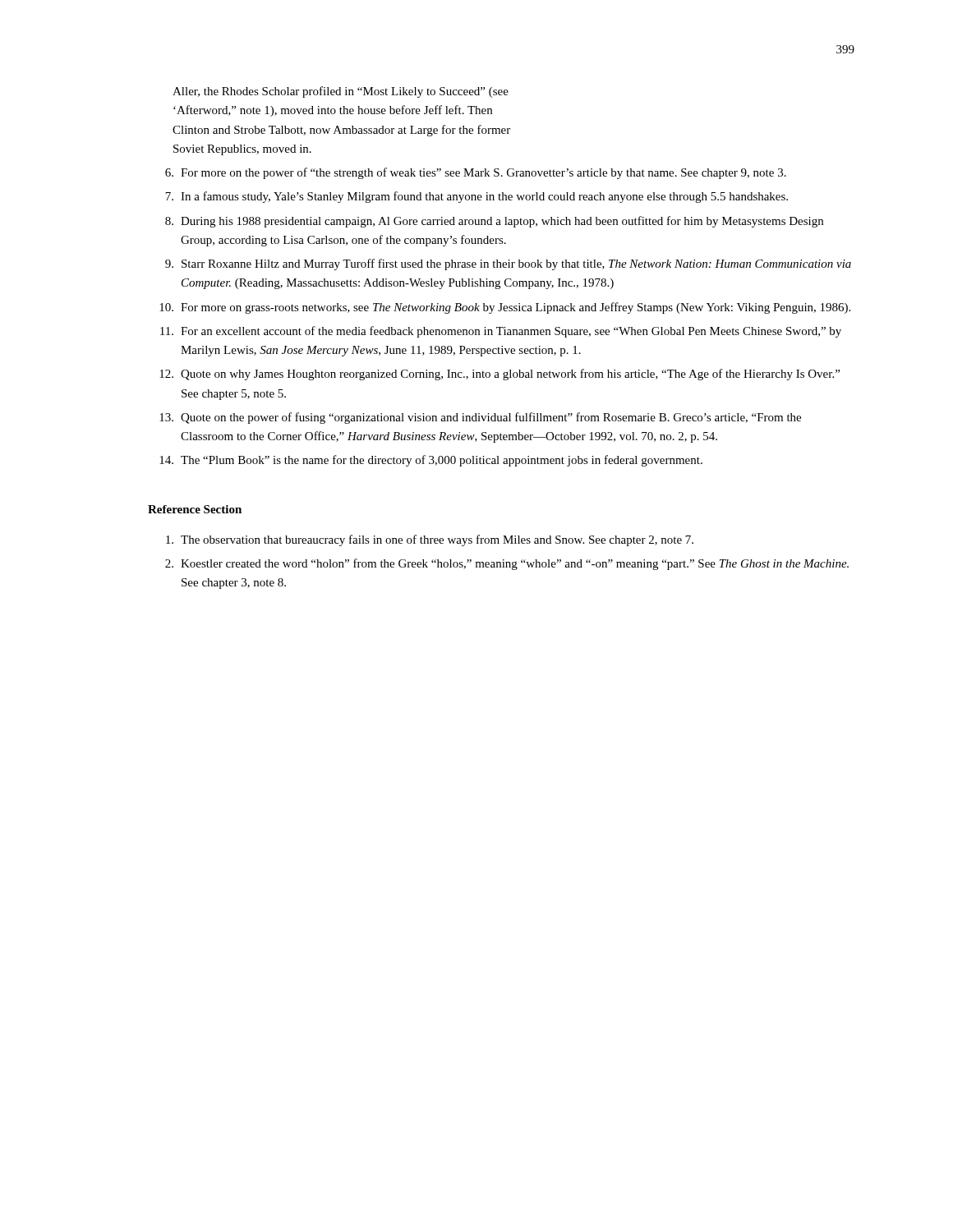Navigate to the element starting "7. In a famous study,"
Image resolution: width=953 pixels, height=1232 pixels.
(501, 197)
